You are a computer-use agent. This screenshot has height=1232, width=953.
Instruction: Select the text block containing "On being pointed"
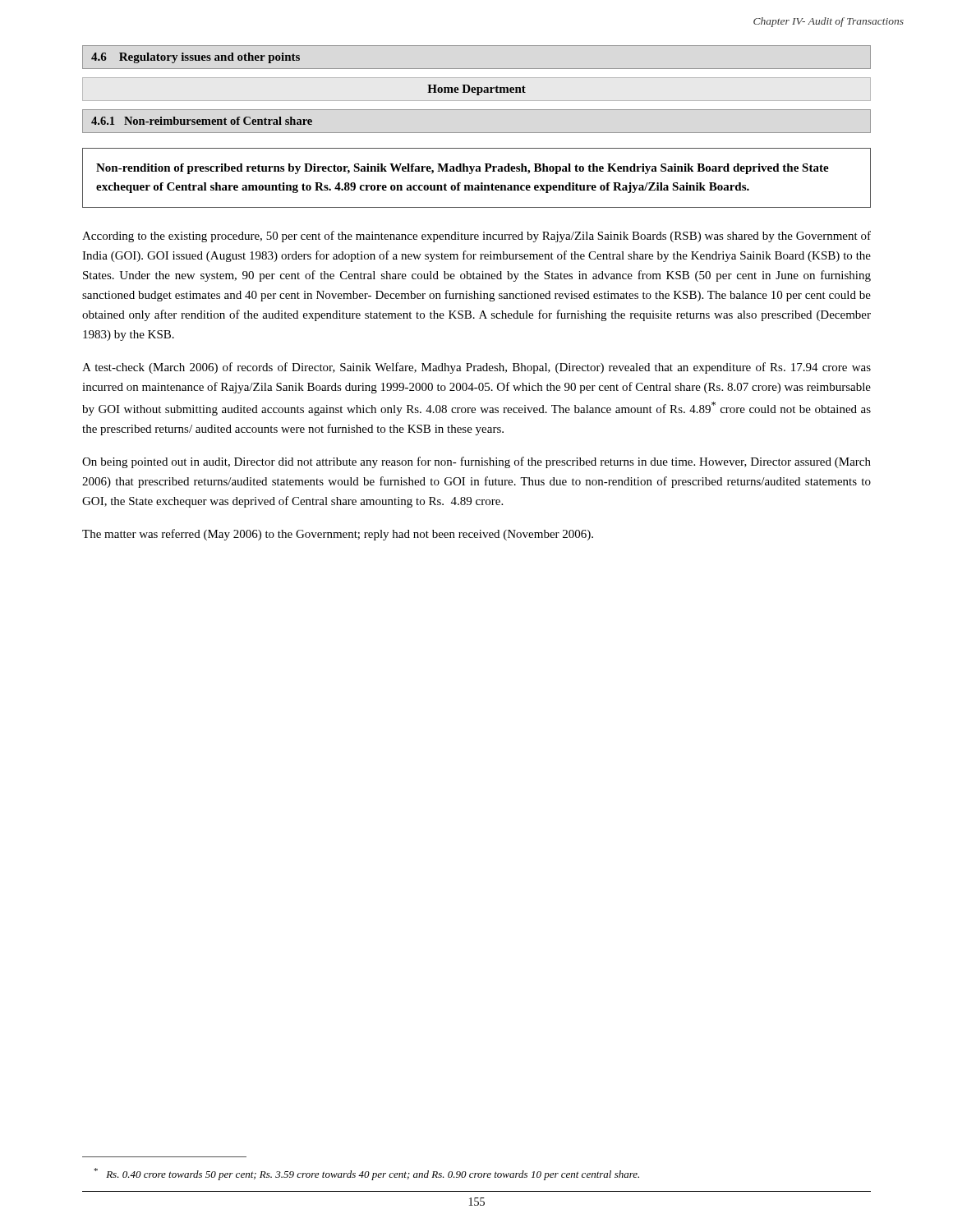(x=476, y=481)
